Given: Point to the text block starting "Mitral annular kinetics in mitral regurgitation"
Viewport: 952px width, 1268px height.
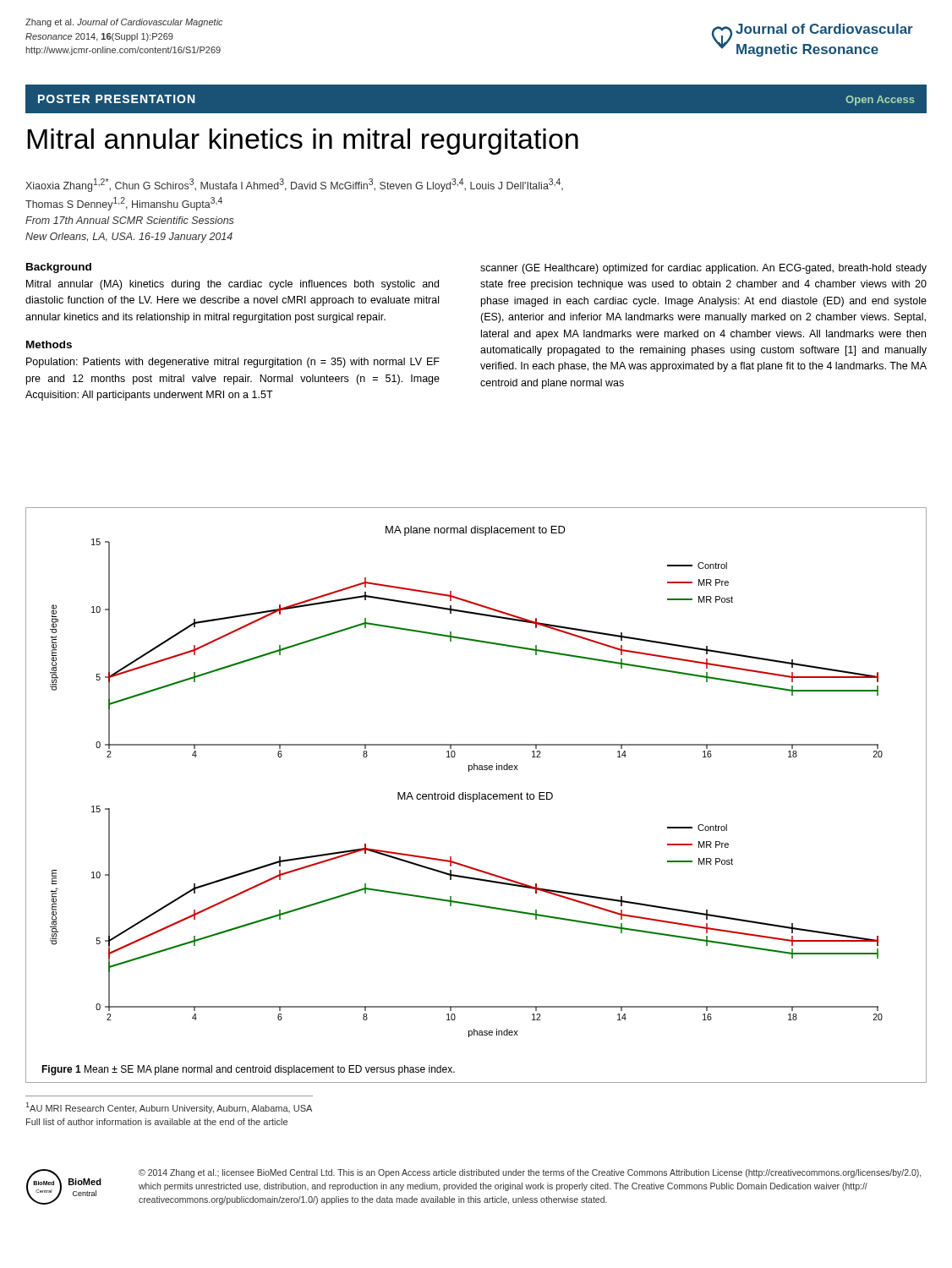Looking at the screenshot, I should click(303, 139).
